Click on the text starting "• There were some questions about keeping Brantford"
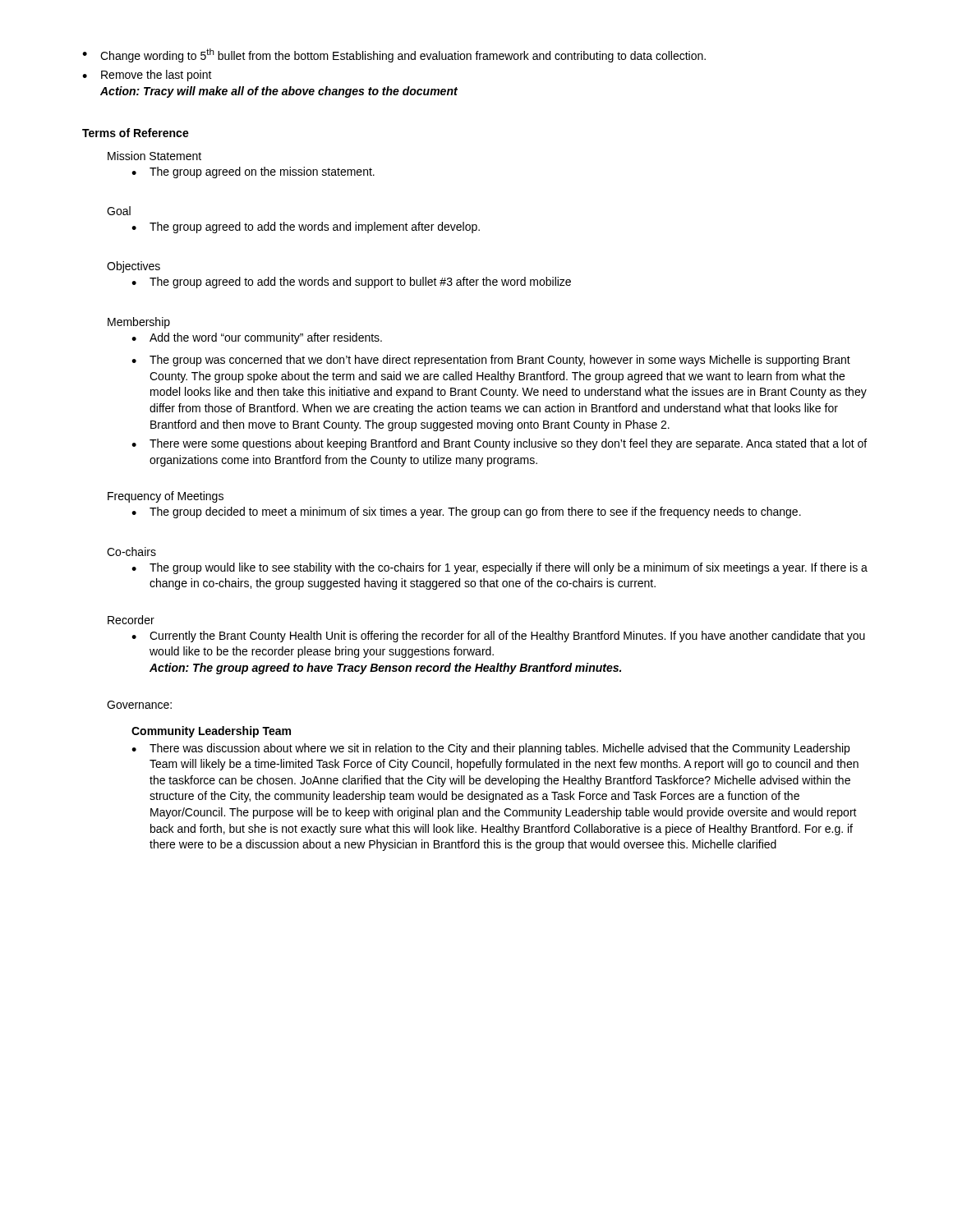This screenshot has height=1232, width=953. 501,452
